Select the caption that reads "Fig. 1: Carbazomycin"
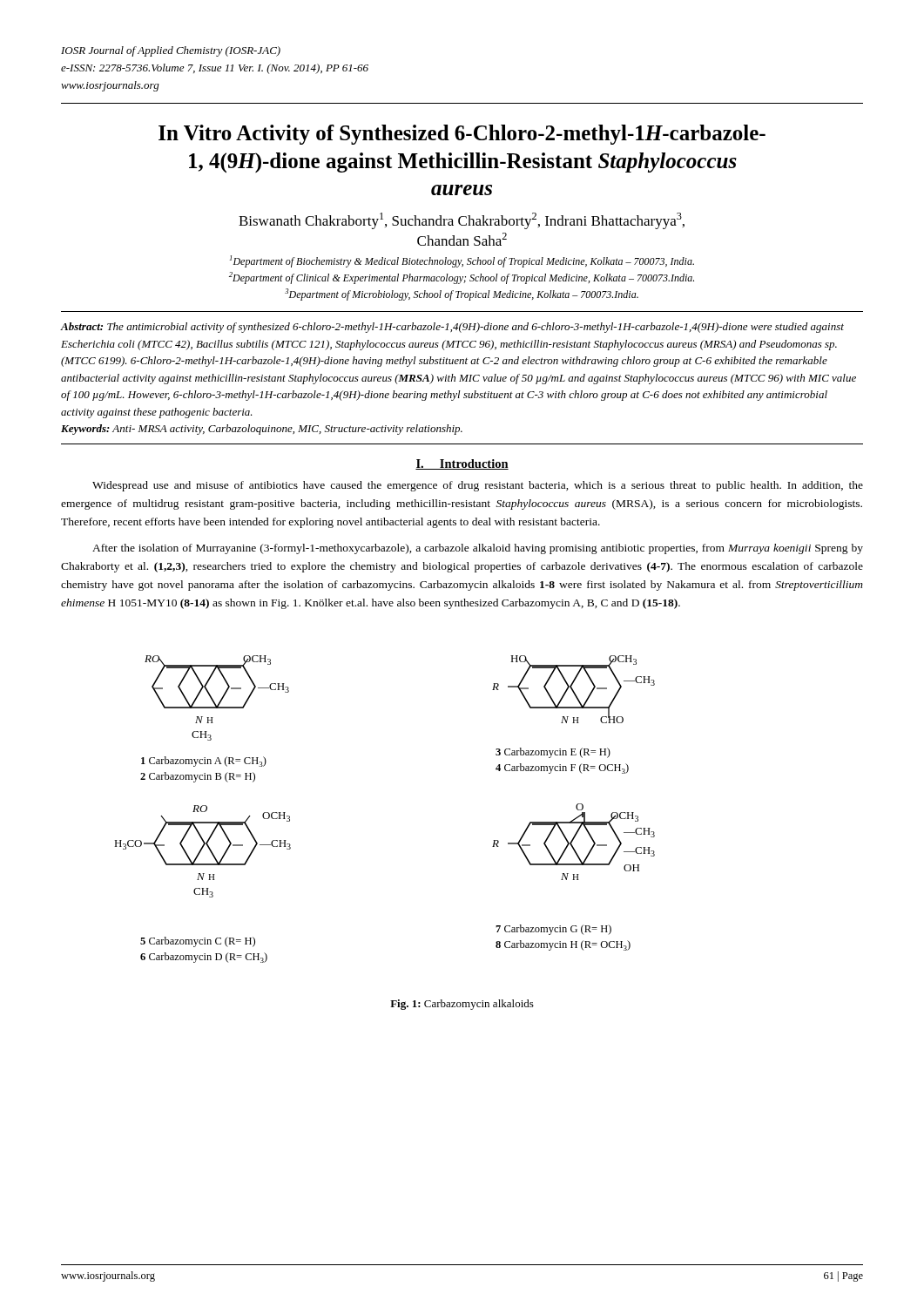 point(462,1004)
